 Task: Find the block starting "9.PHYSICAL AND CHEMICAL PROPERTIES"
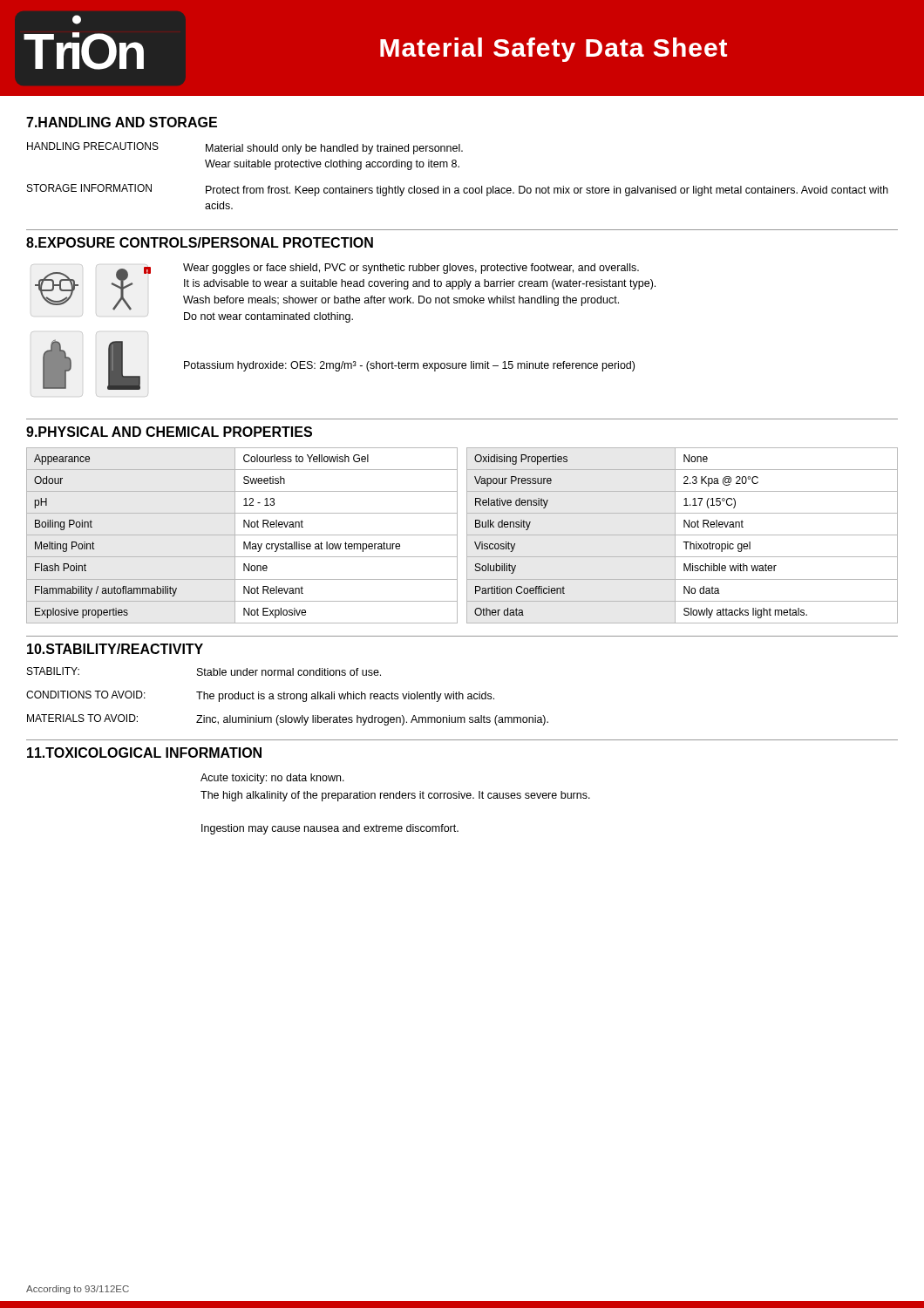click(x=169, y=432)
